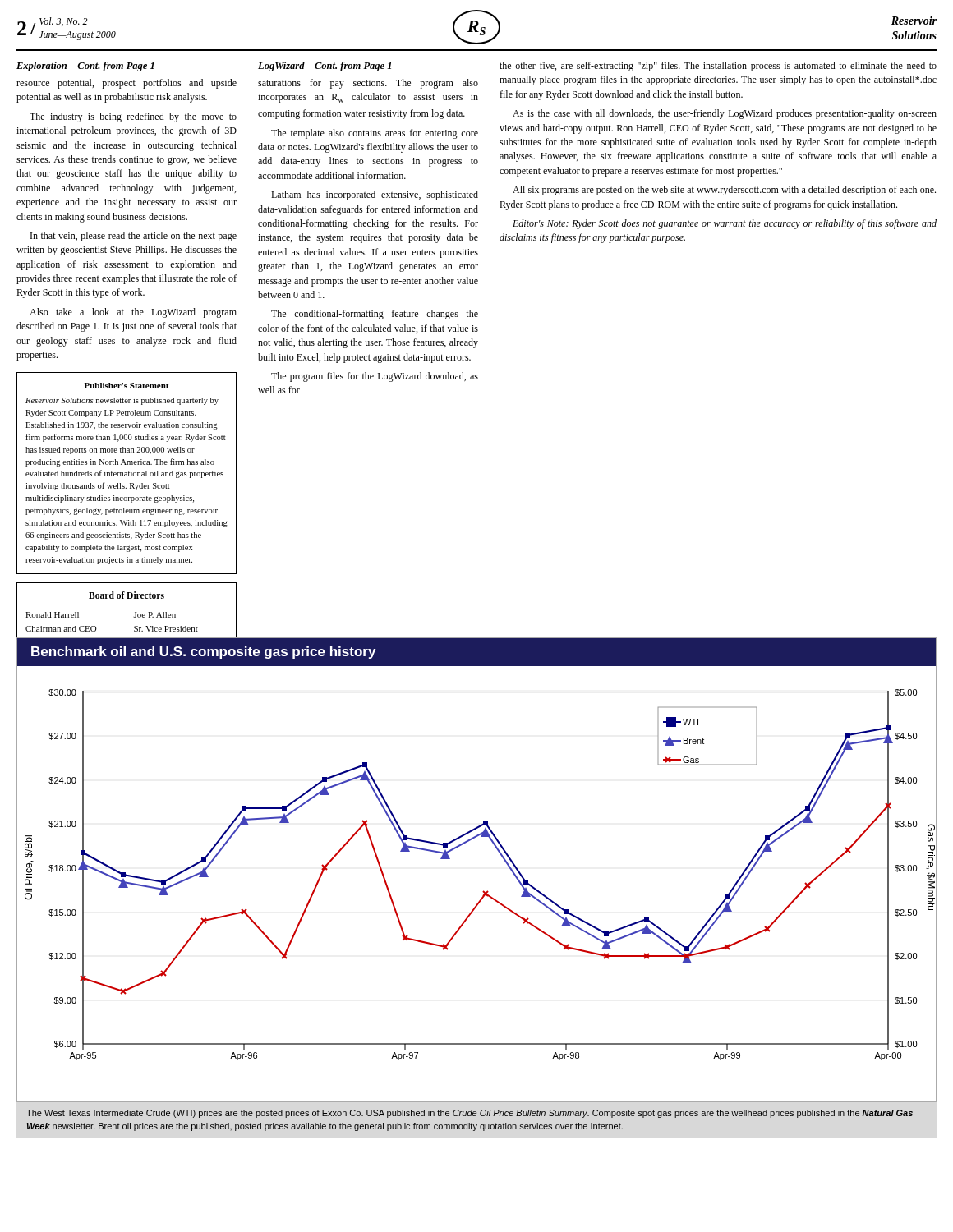Click on the text block that says "resource potential, prospect portfolios and"

(x=127, y=219)
